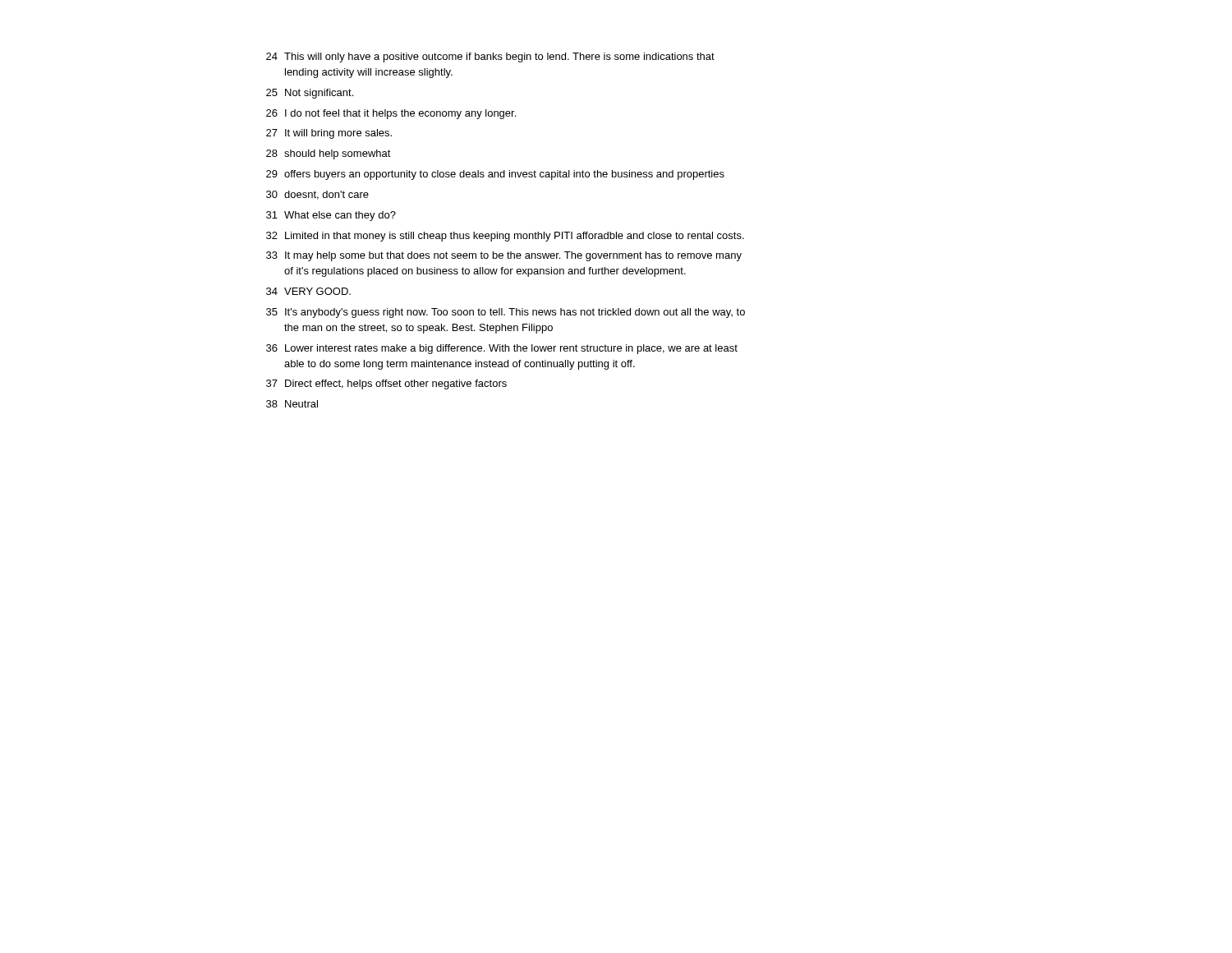Select the list item containing "26 I do"

501,113
